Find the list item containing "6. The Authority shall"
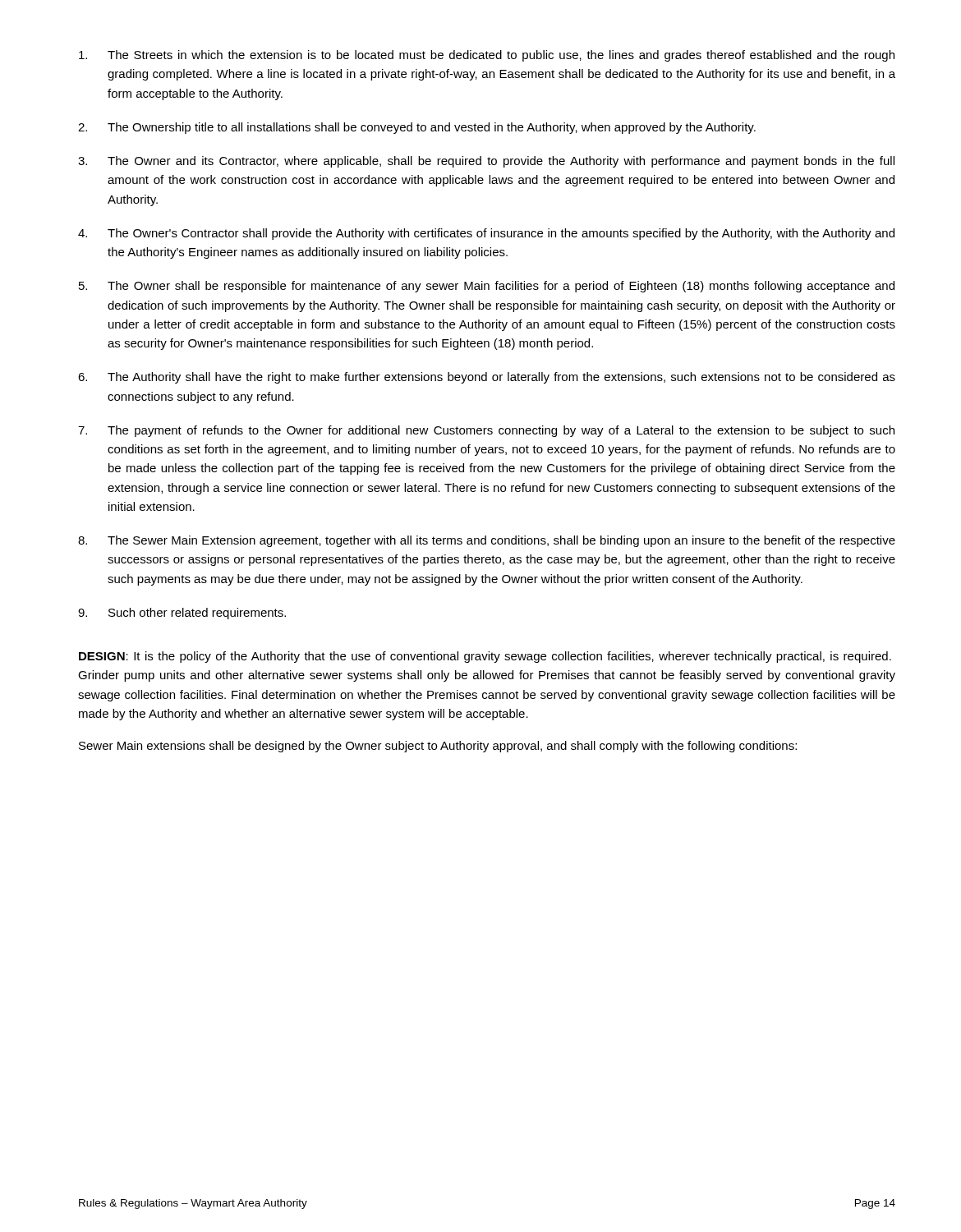The width and height of the screenshot is (961, 1232). 487,386
